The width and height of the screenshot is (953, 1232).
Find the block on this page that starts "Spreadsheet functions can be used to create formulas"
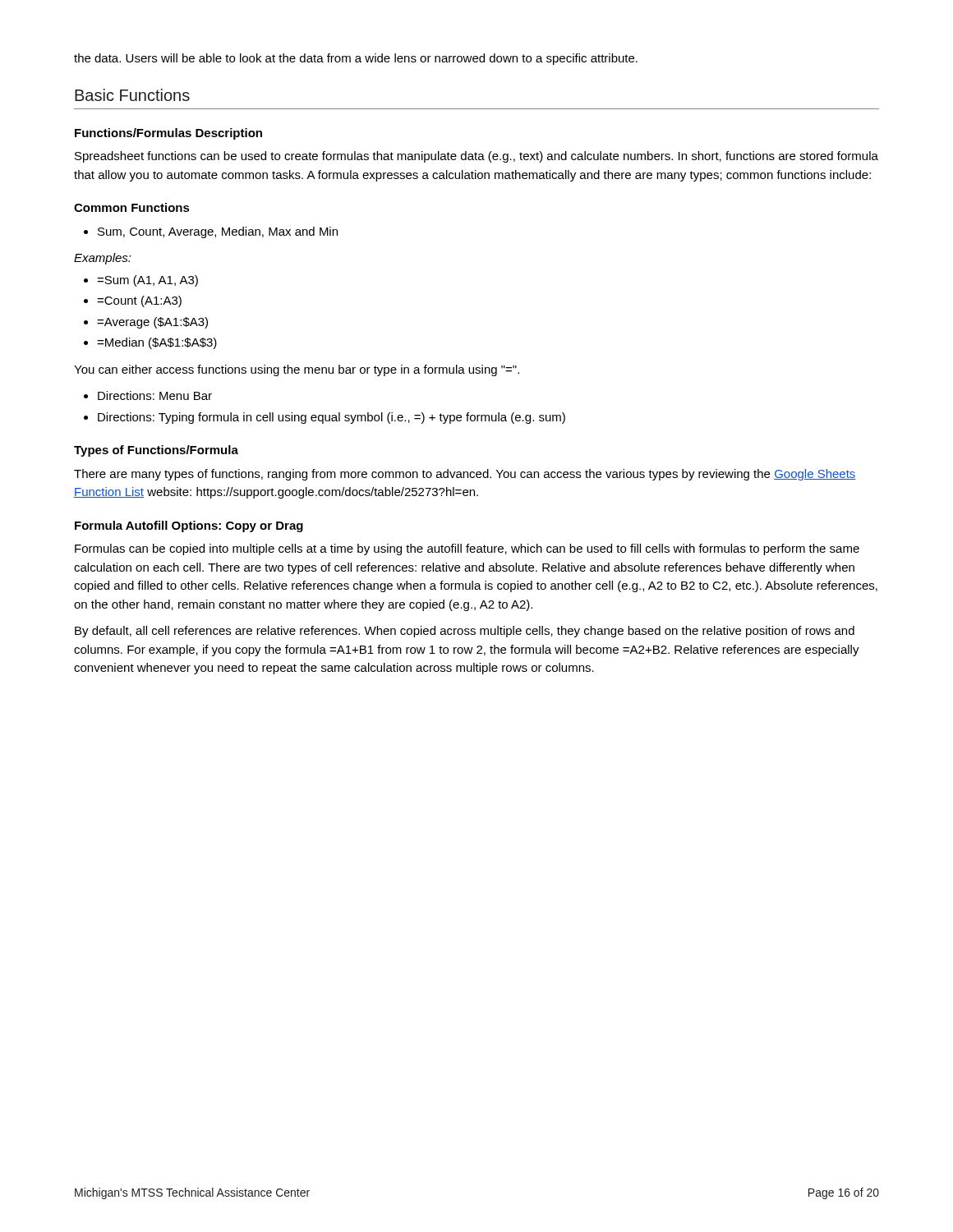(x=476, y=165)
